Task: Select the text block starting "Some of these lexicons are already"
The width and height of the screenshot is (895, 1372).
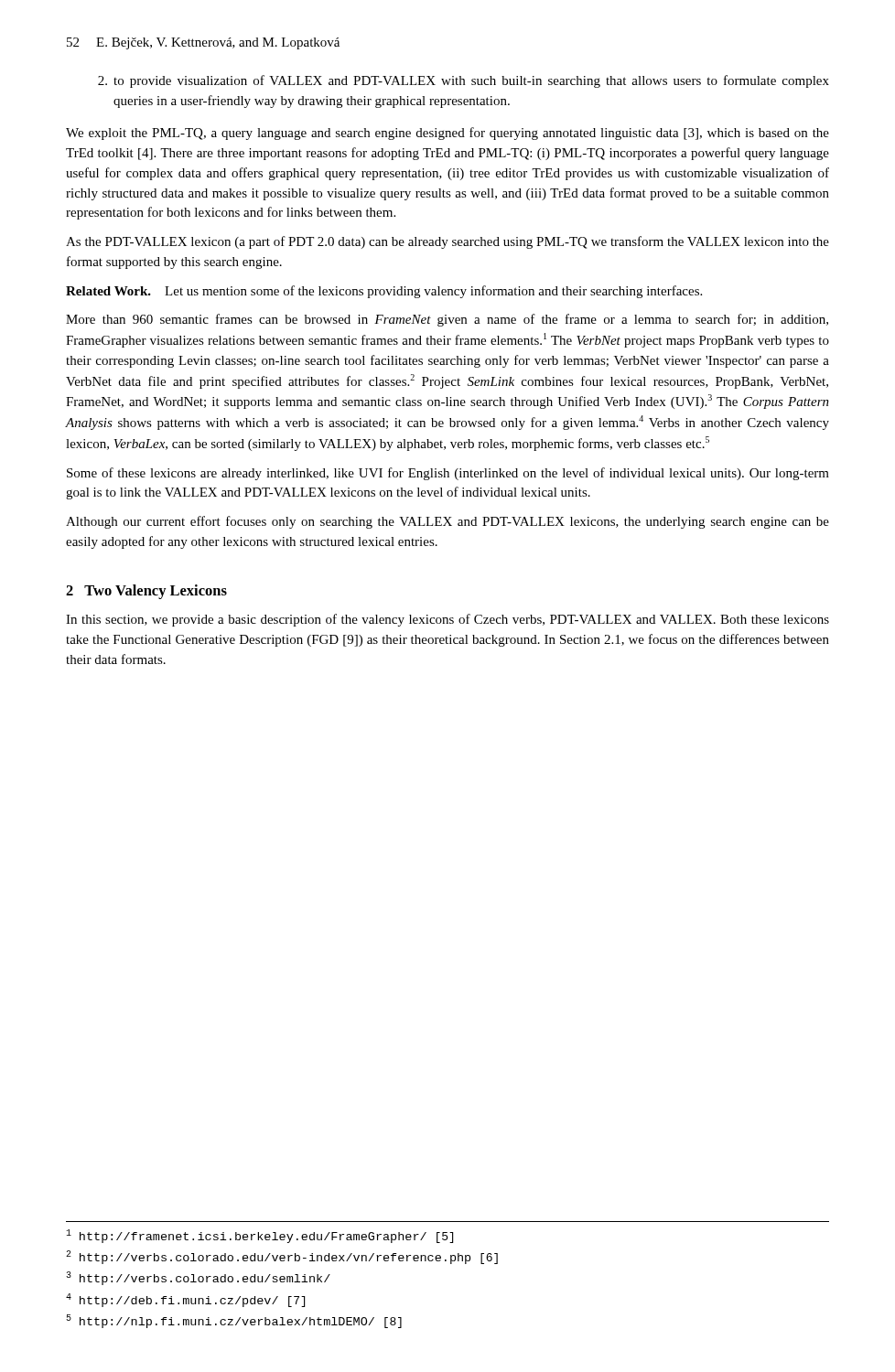Action: 448,483
